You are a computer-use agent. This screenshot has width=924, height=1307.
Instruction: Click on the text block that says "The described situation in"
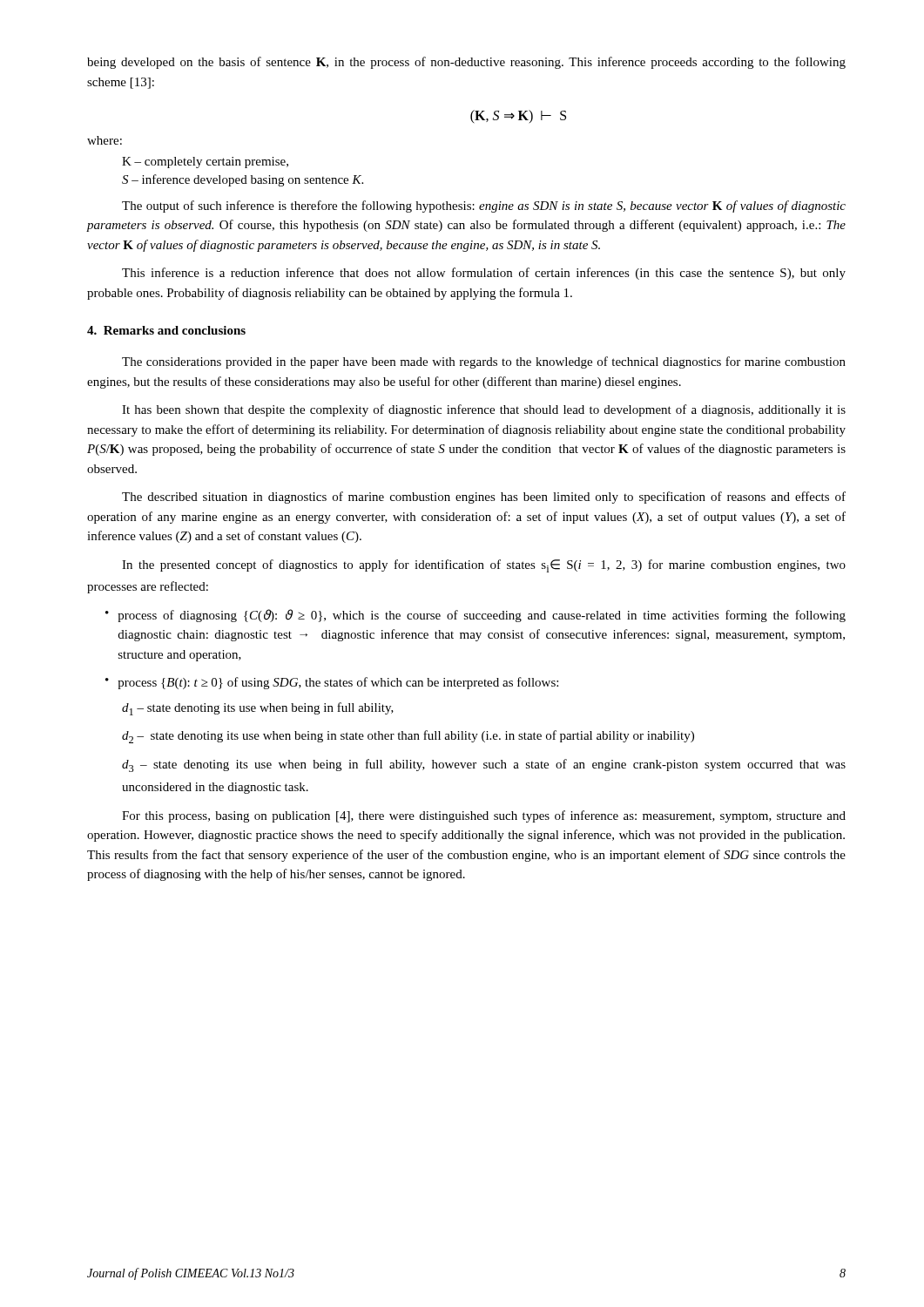pos(466,517)
